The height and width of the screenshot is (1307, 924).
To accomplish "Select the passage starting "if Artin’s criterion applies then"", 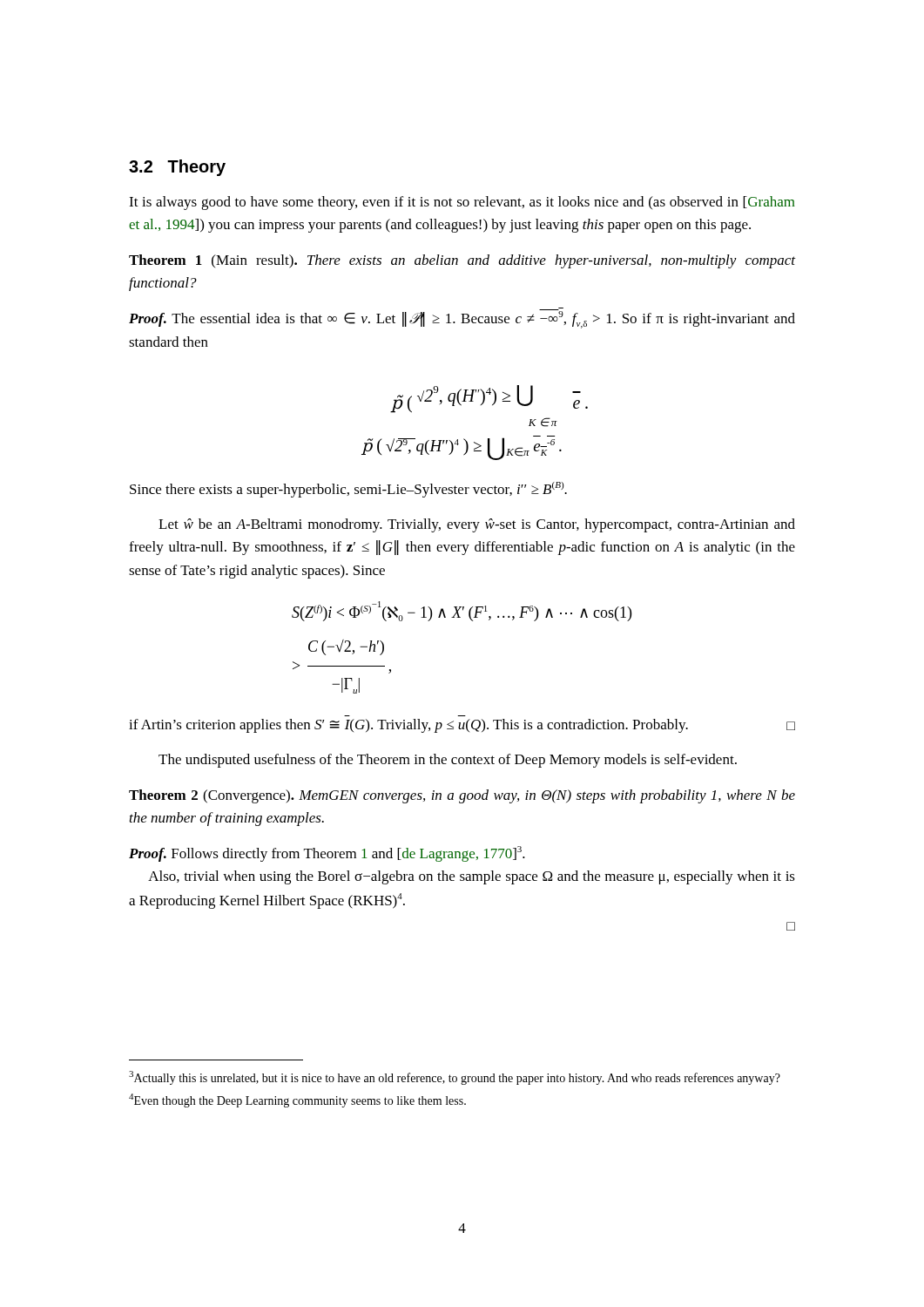I will click(x=462, y=726).
